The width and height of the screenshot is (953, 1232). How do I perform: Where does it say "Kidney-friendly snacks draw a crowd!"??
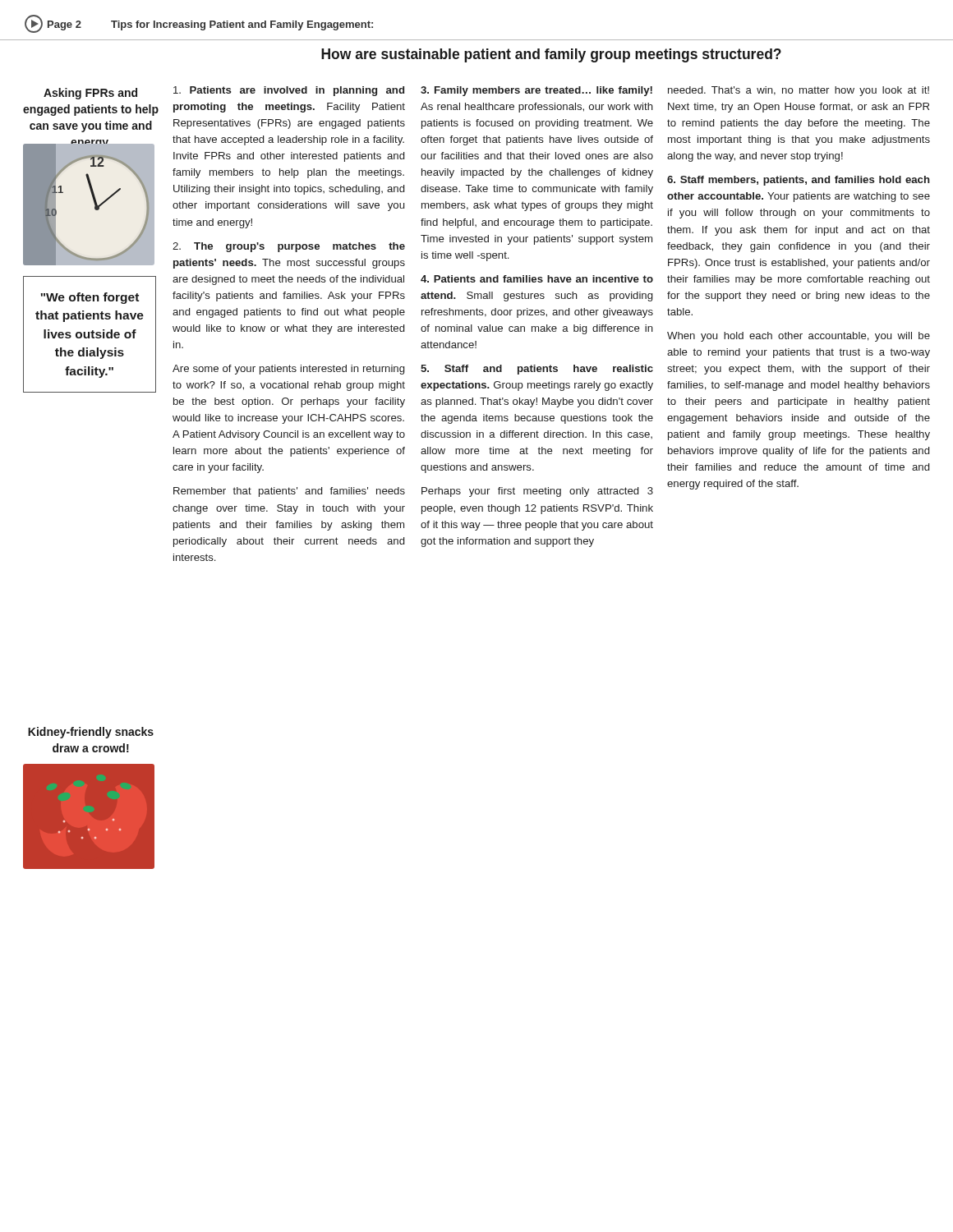click(91, 740)
